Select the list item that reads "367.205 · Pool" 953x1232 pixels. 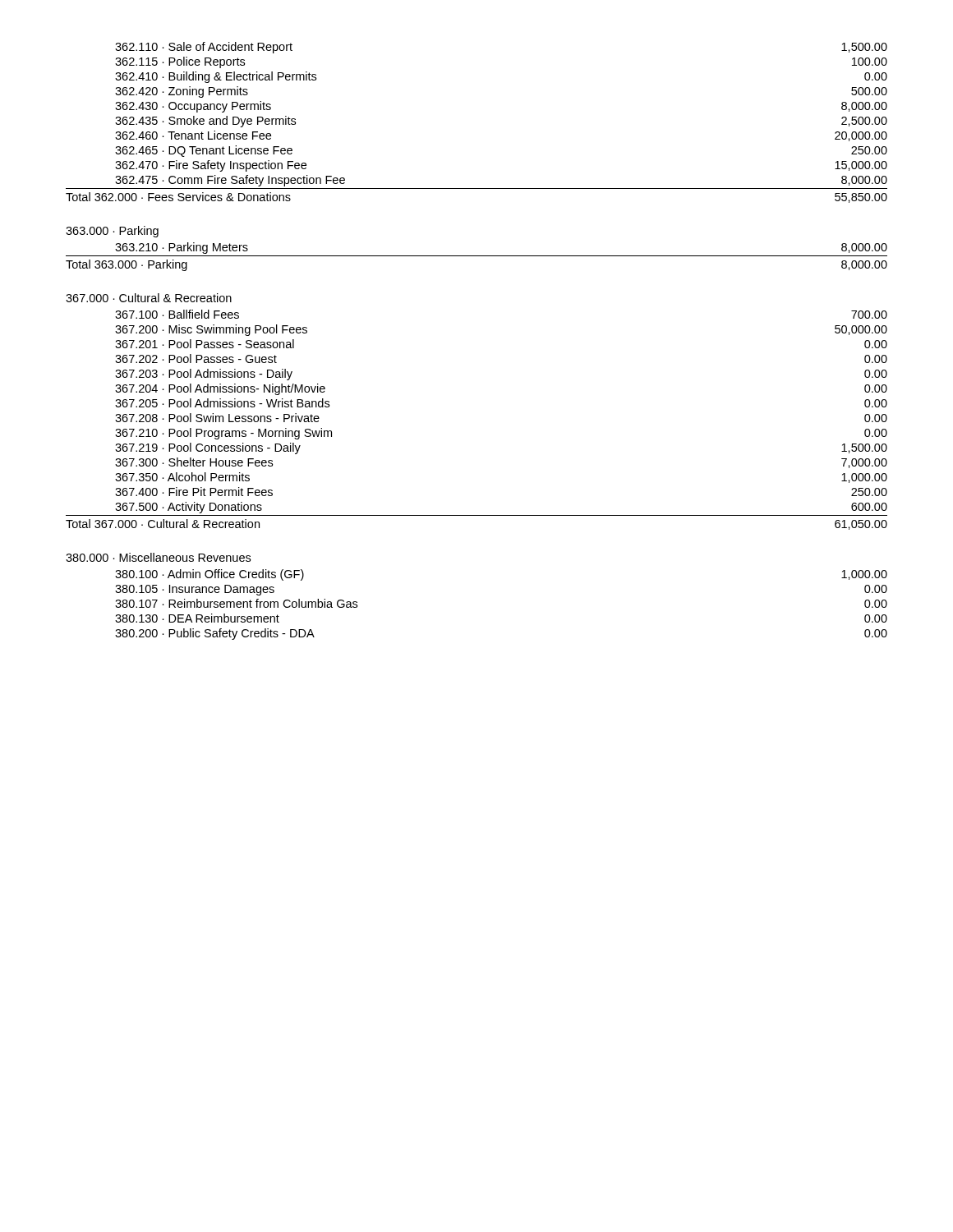[x=220, y=403]
